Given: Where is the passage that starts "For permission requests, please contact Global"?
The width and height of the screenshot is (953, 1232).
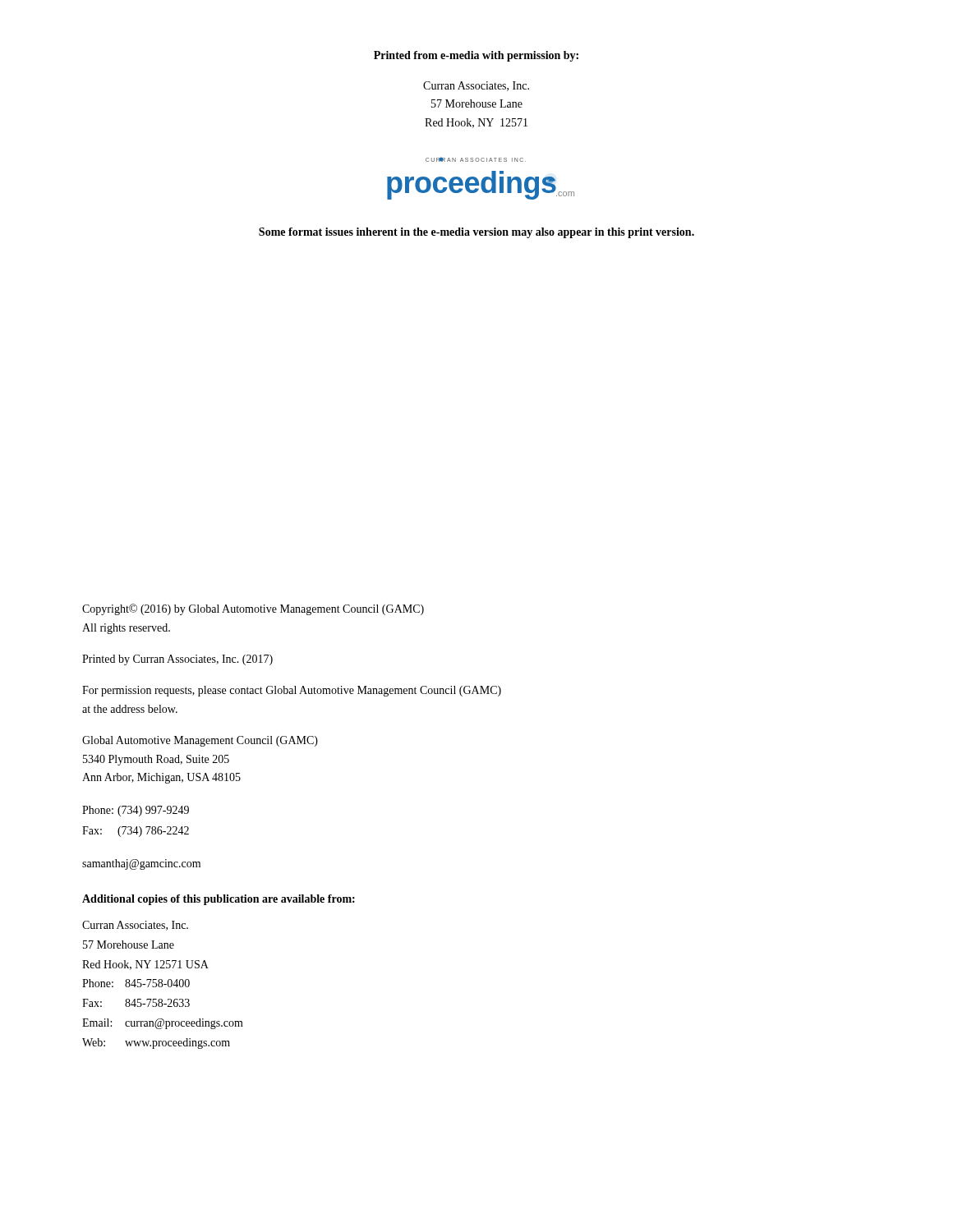Looking at the screenshot, I should pyautogui.click(x=292, y=700).
